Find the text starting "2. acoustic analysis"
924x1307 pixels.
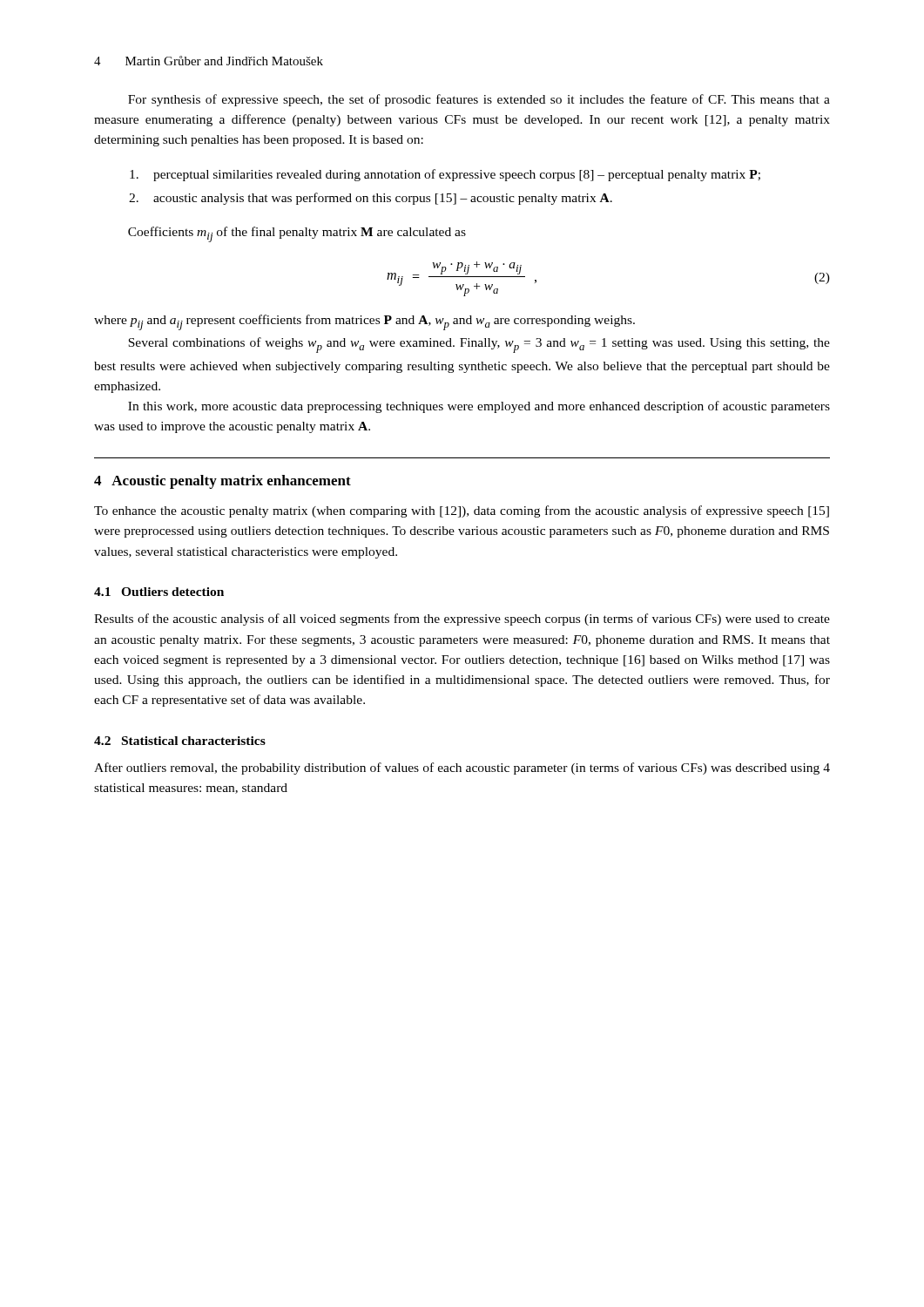(479, 197)
